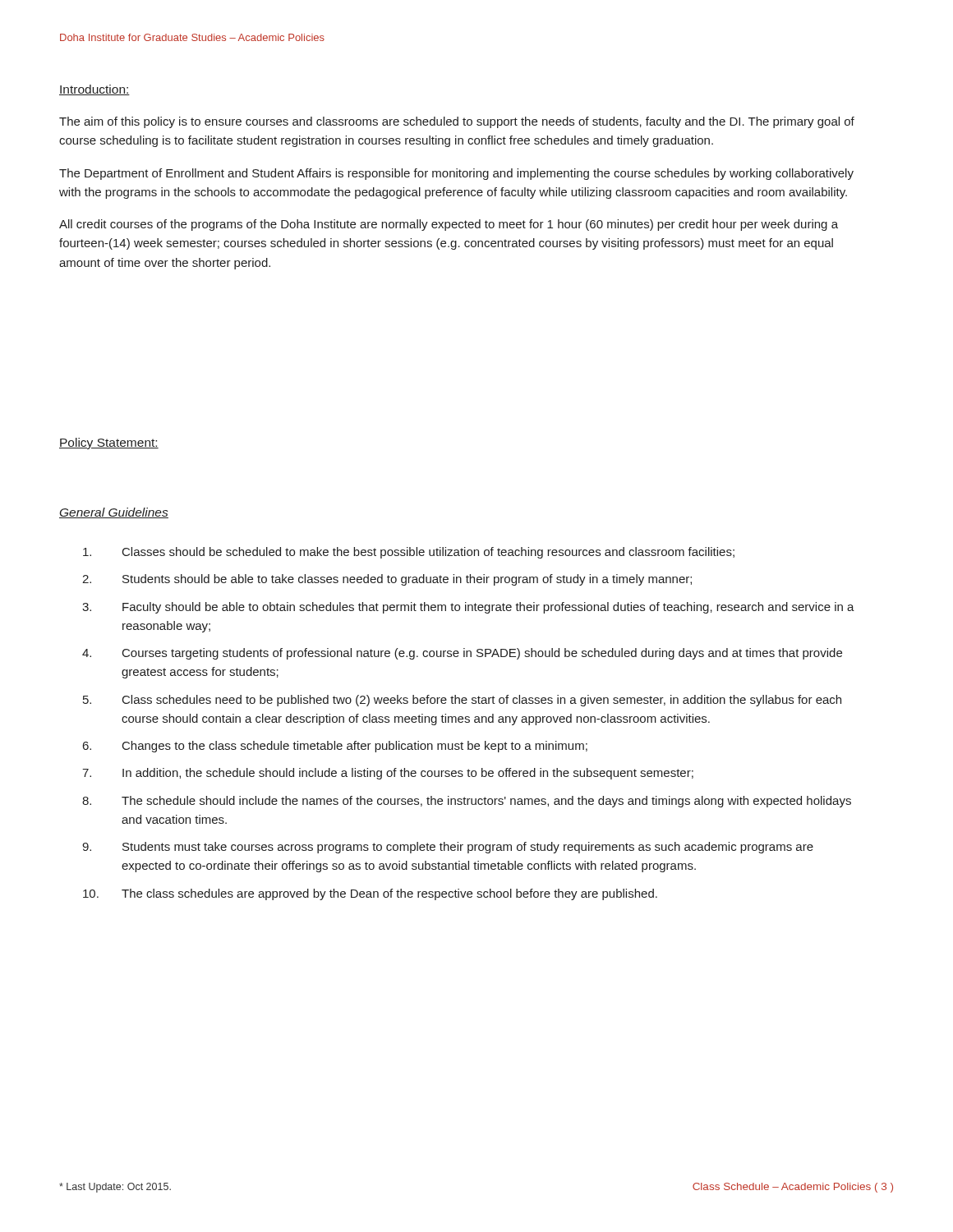Image resolution: width=953 pixels, height=1232 pixels.
Task: Click the passage that begins "9. Students must take"
Action: [462, 856]
